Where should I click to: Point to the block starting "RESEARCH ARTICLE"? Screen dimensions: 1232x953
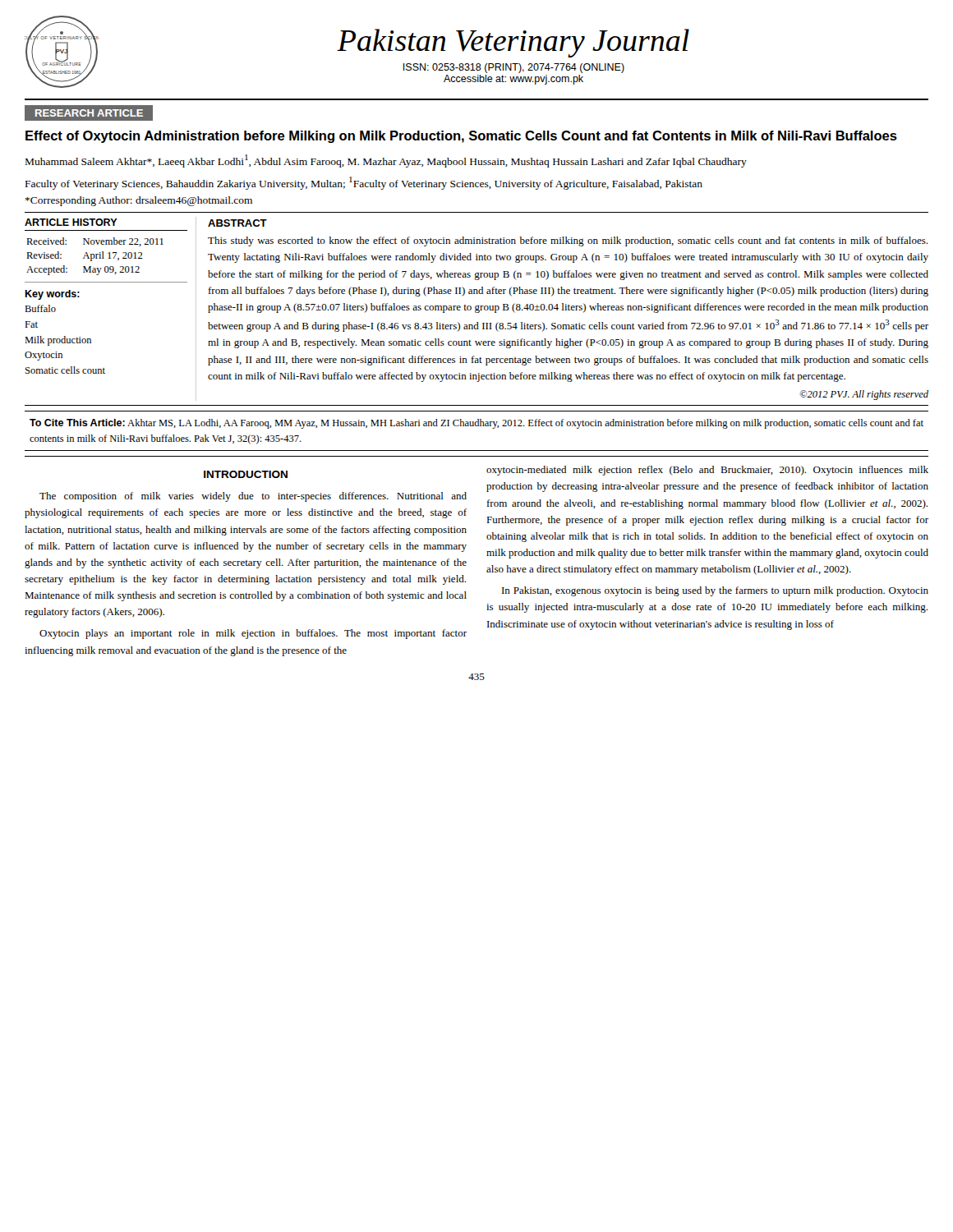pos(89,113)
